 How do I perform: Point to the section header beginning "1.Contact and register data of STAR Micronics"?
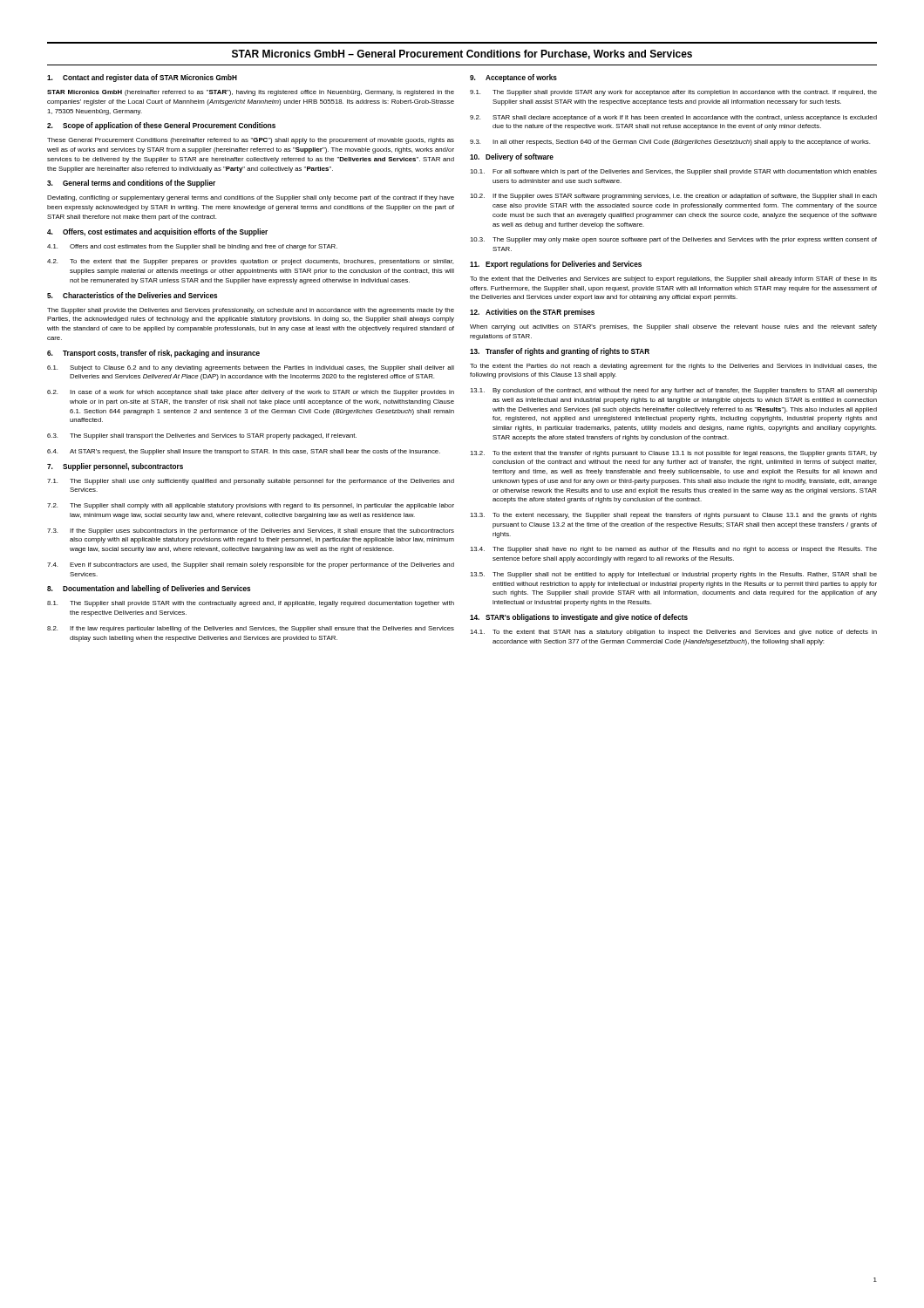(142, 78)
